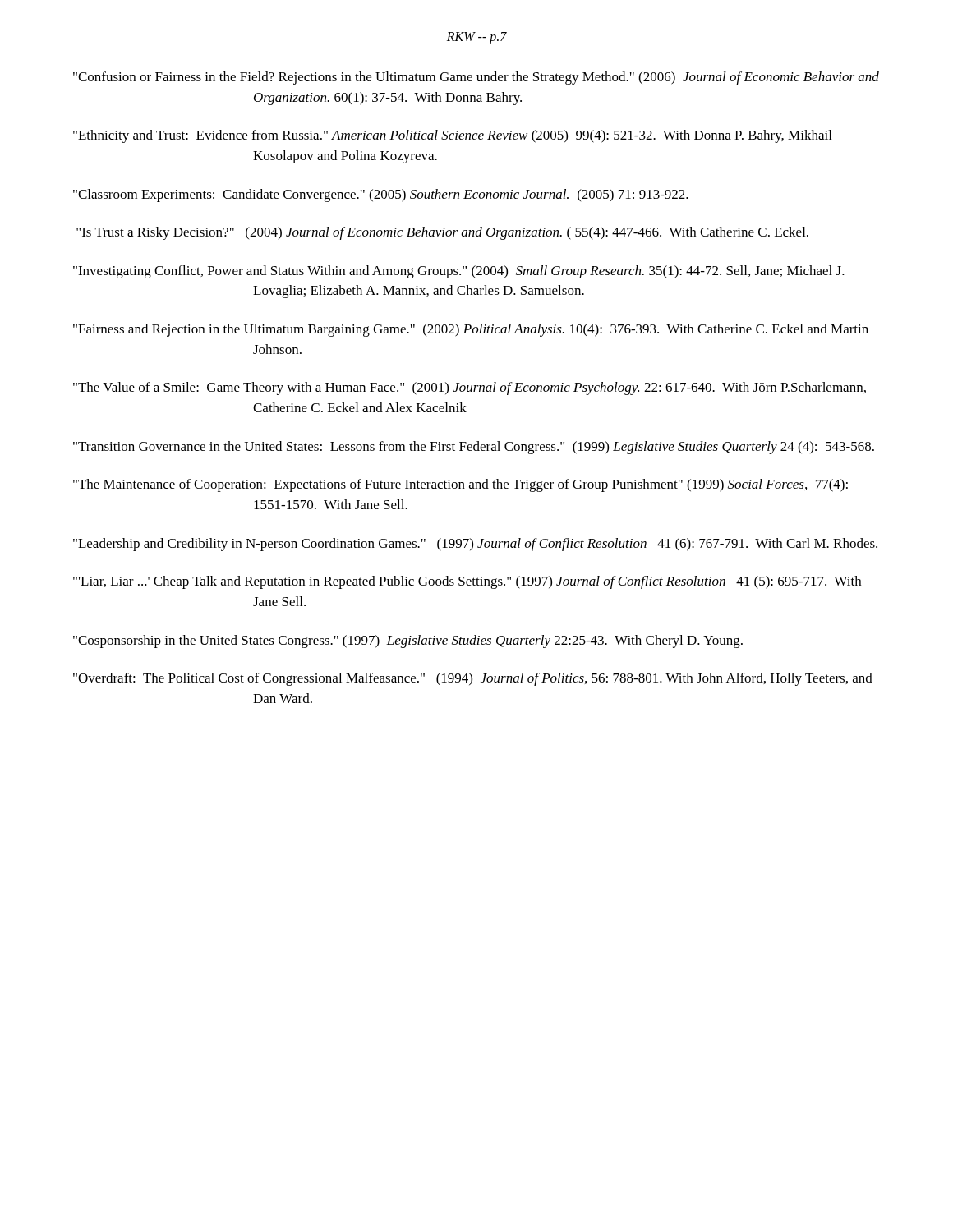Find the list item with the text ""Is Trust a Risky Decision?" (2004)"
Screen dimensions: 1232x953
tap(441, 232)
